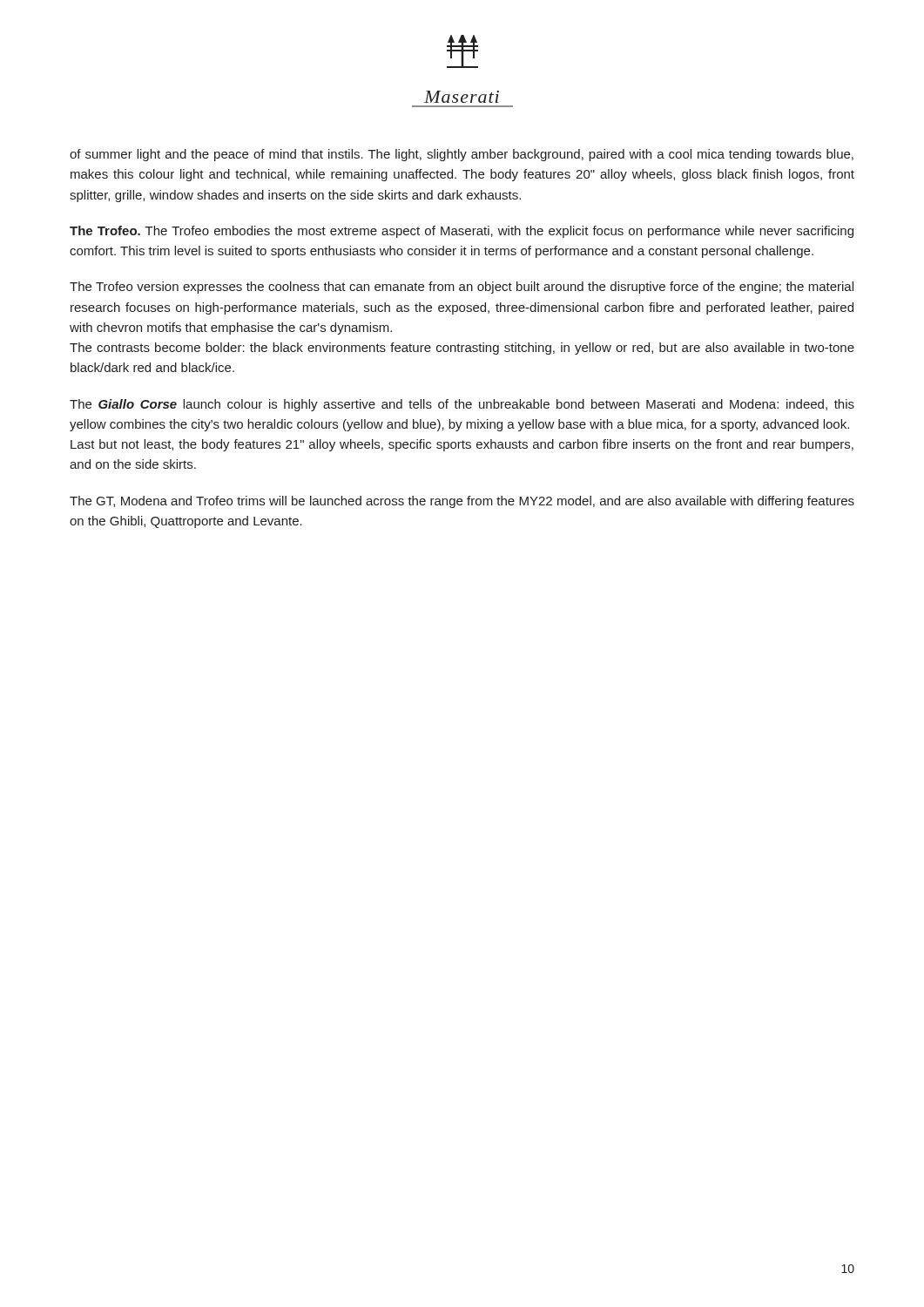Image resolution: width=924 pixels, height=1307 pixels.
Task: Find the text block containing "of summer light"
Action: point(462,174)
